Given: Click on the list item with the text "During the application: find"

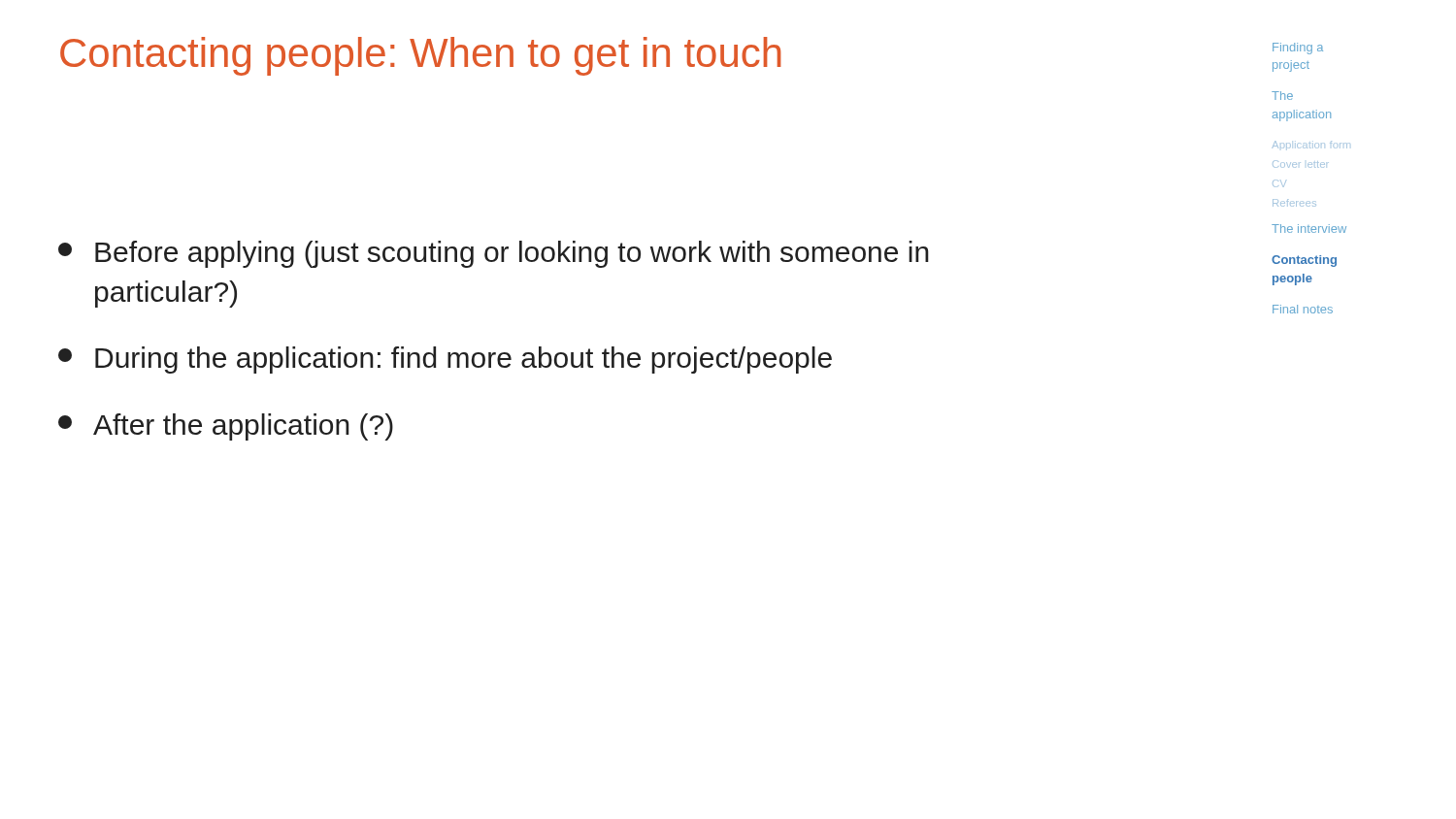Looking at the screenshot, I should pos(446,359).
